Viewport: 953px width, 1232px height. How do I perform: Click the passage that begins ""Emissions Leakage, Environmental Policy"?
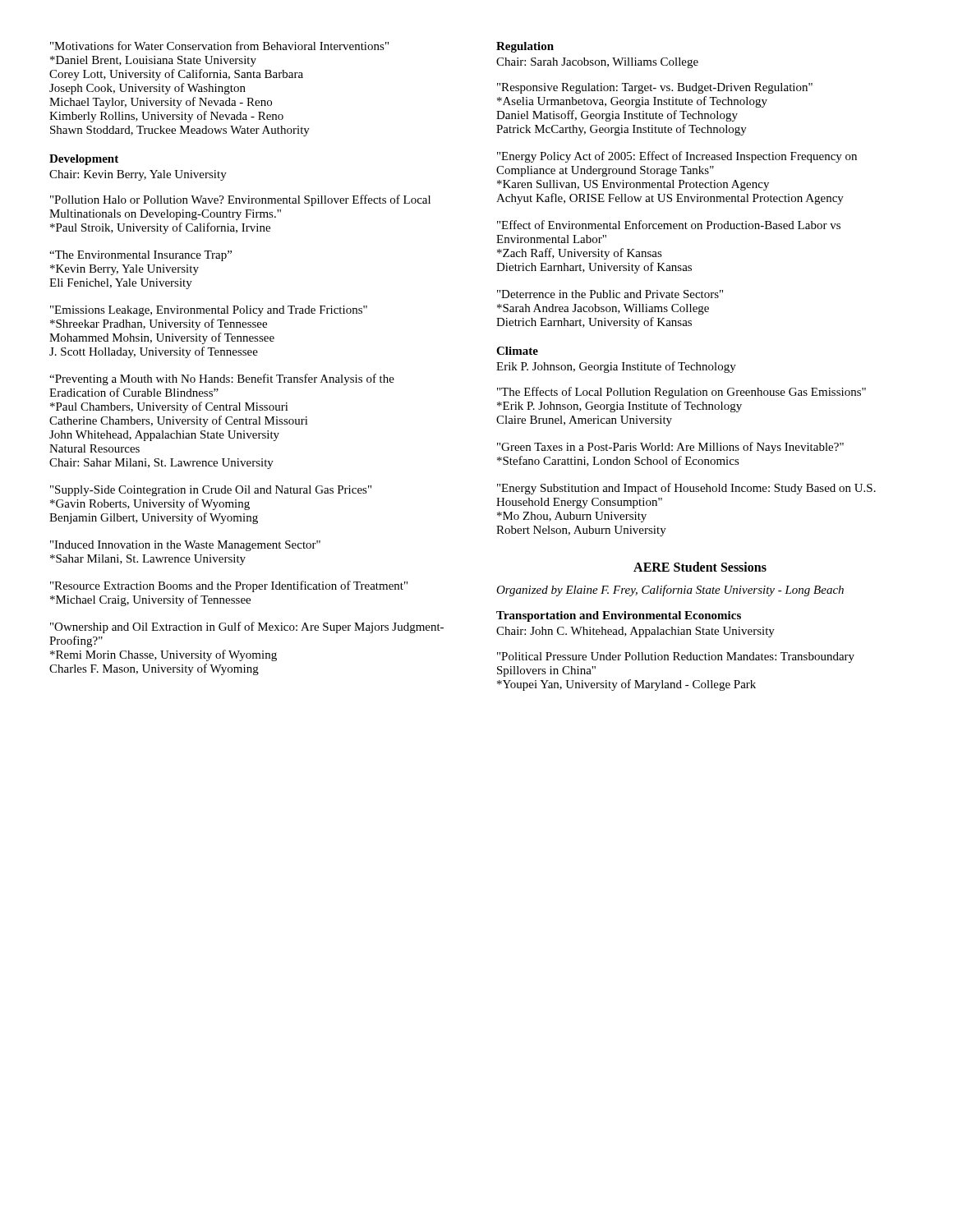coord(248,331)
